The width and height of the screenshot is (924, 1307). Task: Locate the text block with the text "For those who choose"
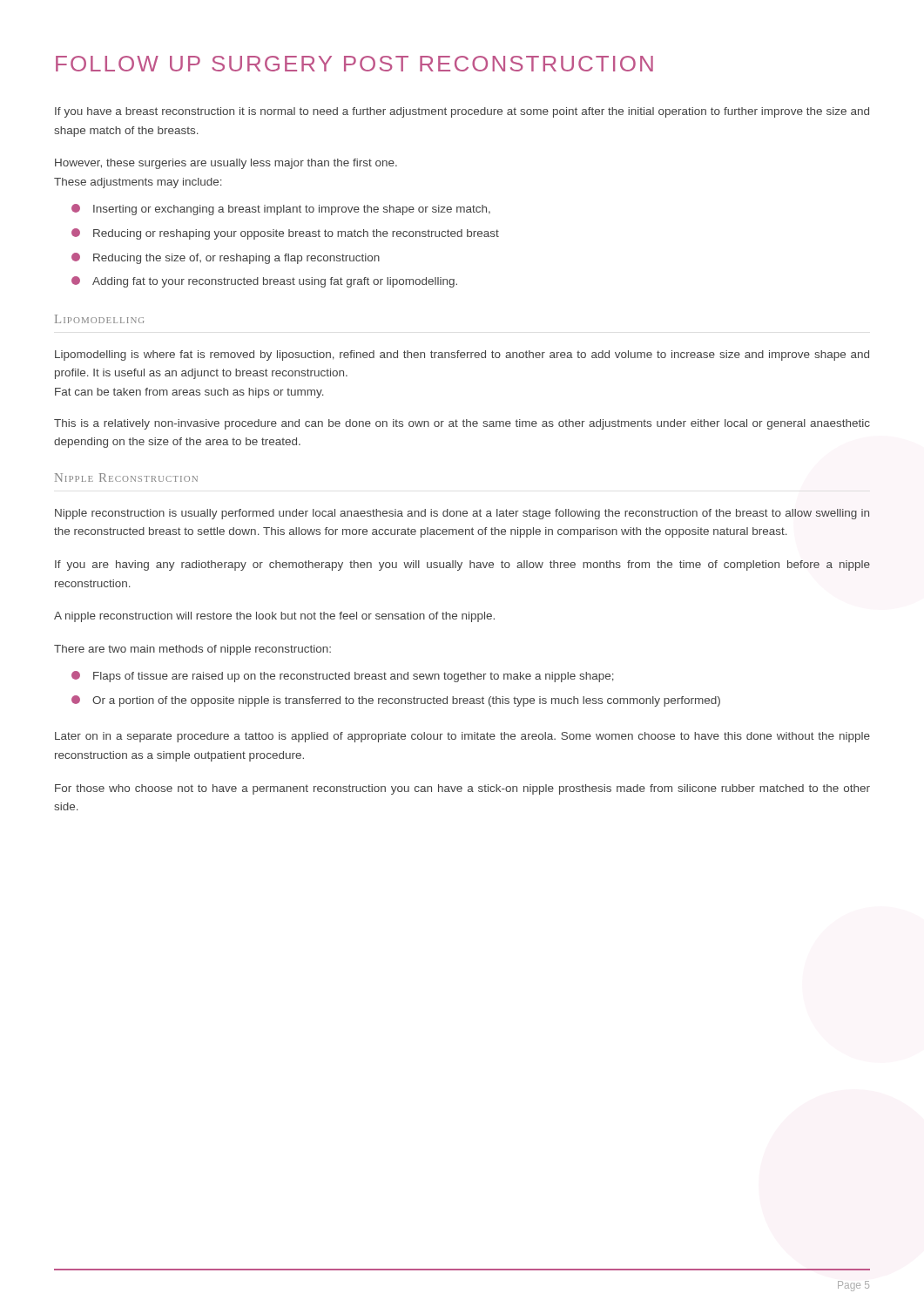(x=462, y=797)
